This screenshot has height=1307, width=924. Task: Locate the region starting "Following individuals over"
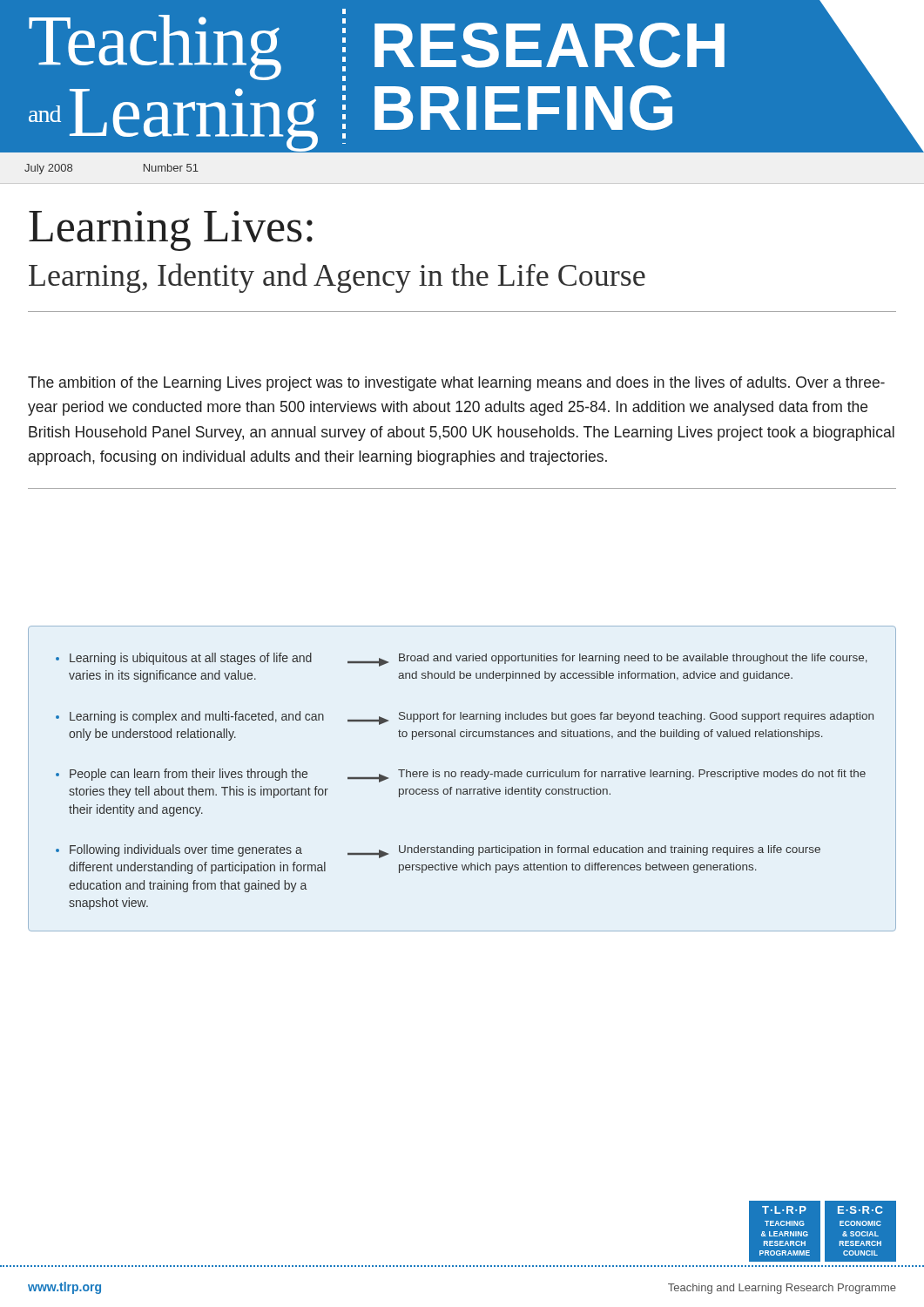click(x=195, y=876)
